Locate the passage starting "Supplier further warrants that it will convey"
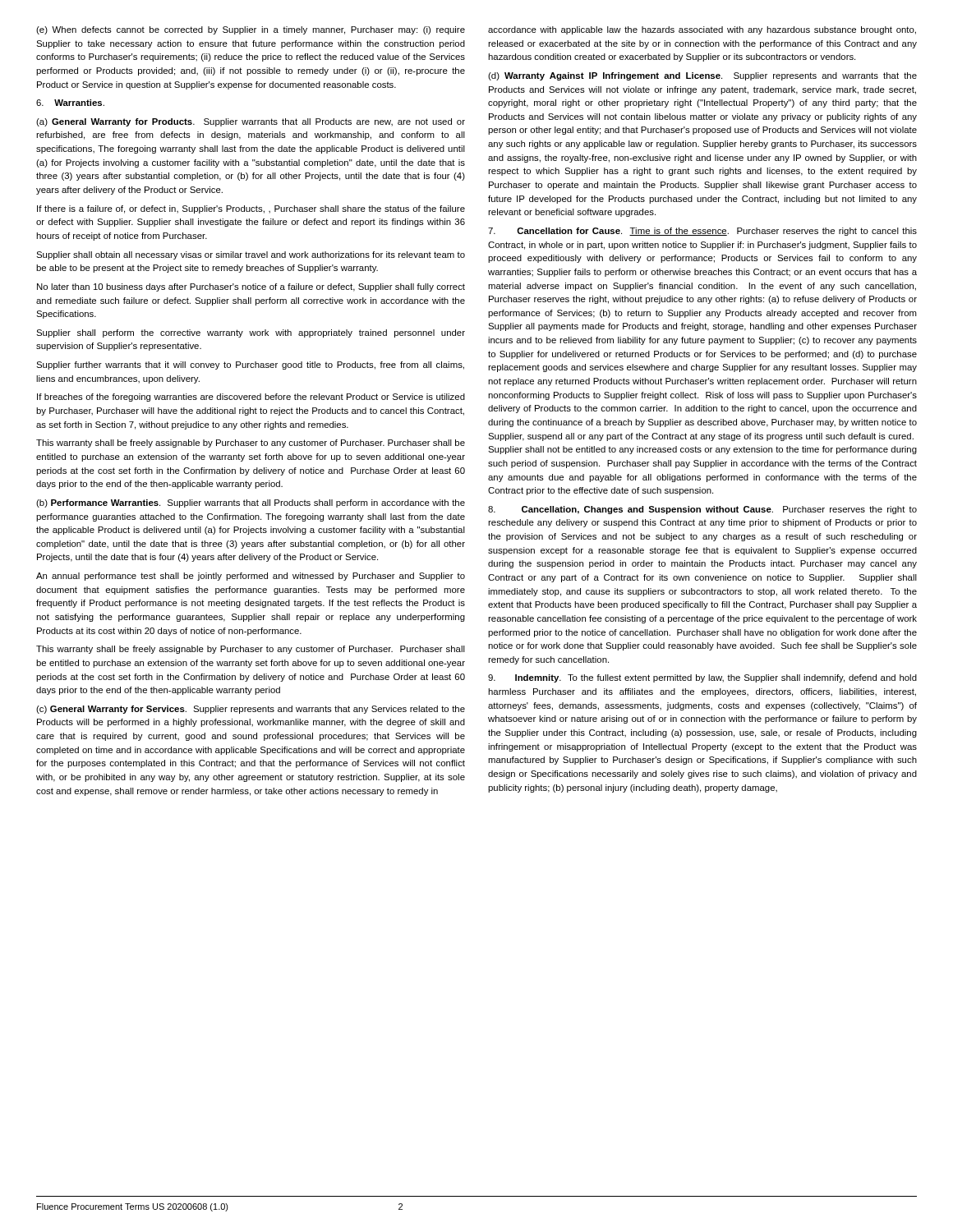953x1232 pixels. coord(251,372)
